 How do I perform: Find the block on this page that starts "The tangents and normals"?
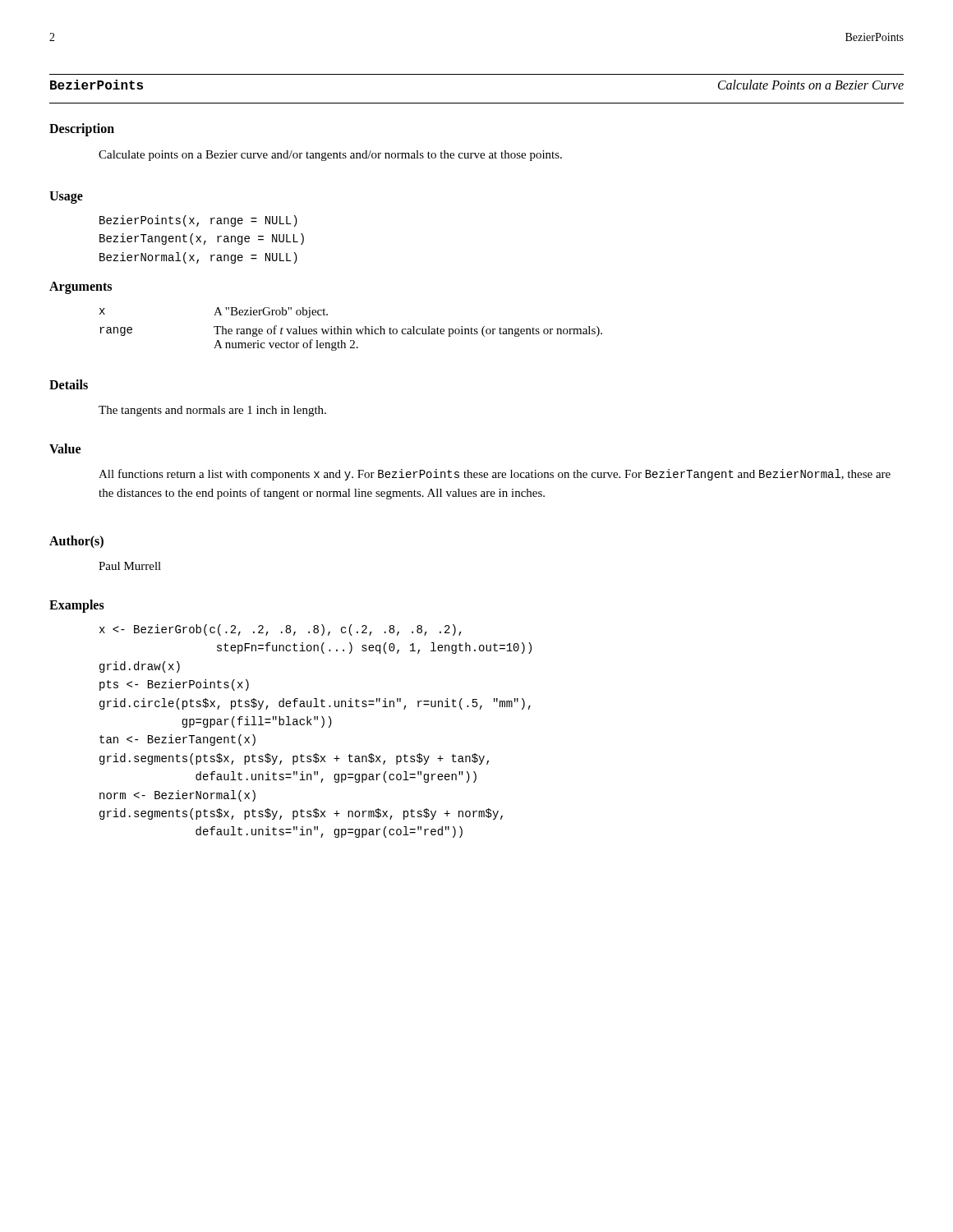click(x=213, y=410)
